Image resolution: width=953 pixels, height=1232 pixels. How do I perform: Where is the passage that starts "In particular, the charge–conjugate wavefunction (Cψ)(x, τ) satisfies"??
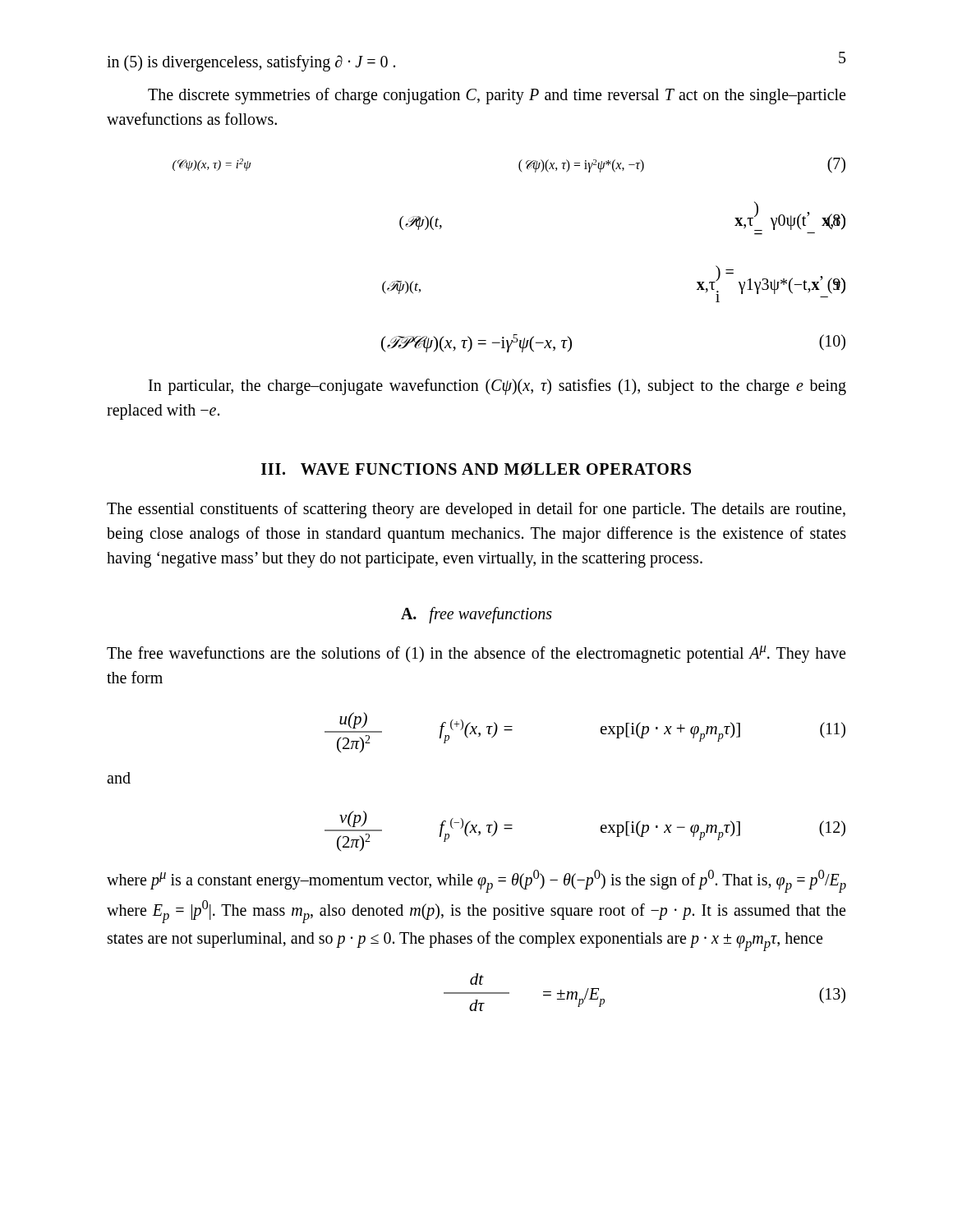476,398
